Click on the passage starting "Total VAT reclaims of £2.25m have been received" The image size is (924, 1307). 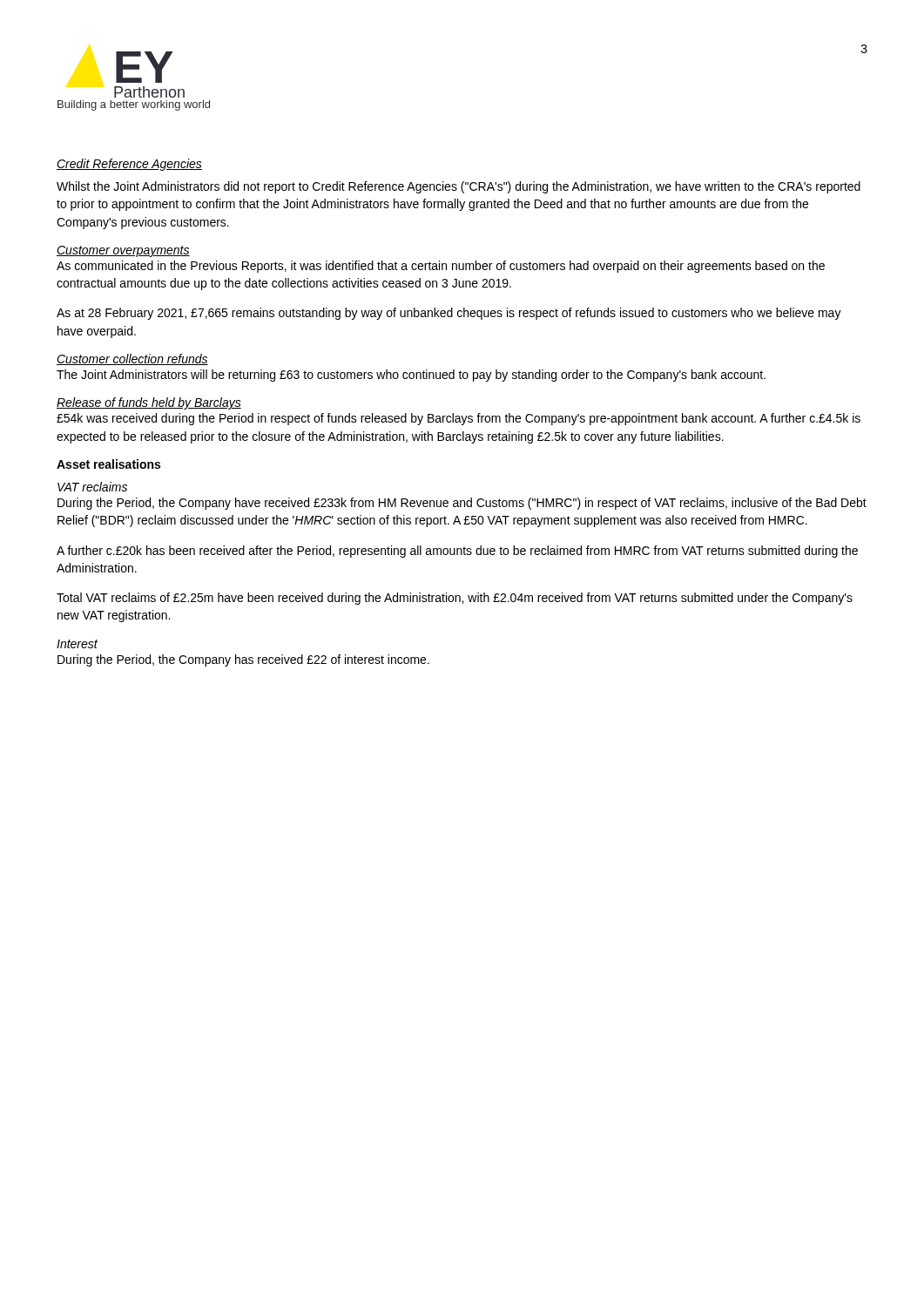pyautogui.click(x=455, y=607)
